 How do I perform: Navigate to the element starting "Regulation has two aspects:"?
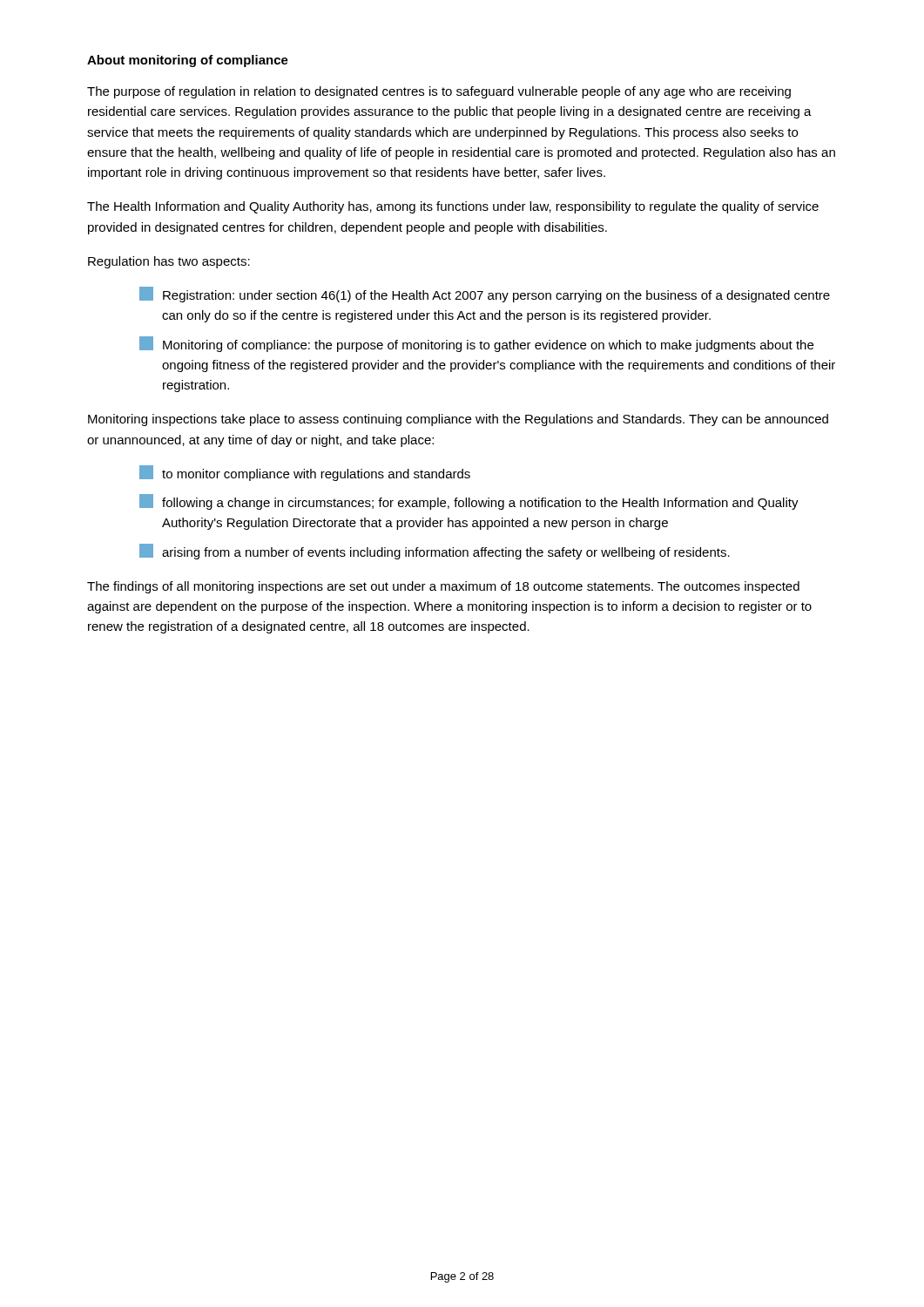pos(169,261)
